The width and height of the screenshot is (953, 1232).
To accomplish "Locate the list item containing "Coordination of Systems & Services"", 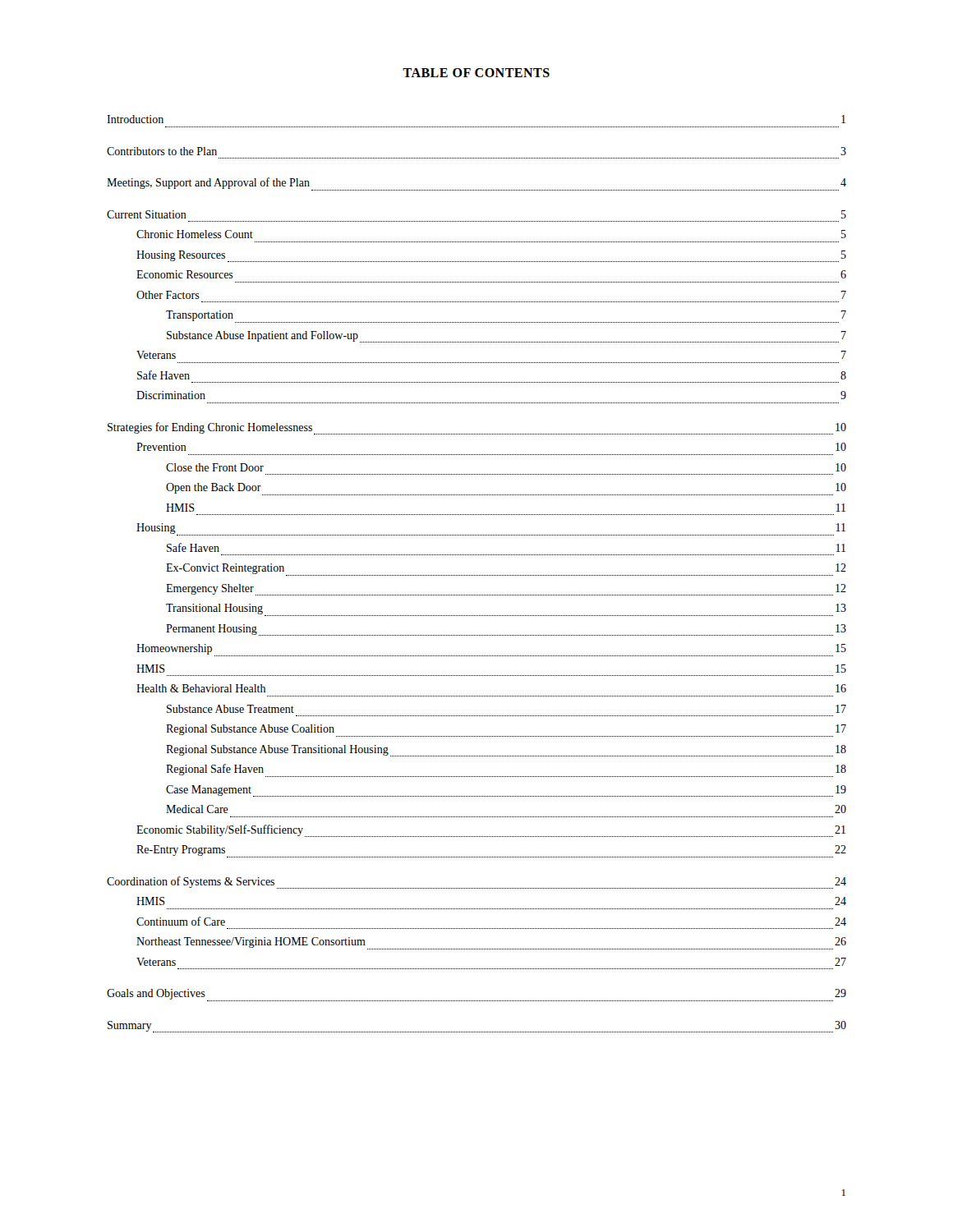I will [476, 882].
